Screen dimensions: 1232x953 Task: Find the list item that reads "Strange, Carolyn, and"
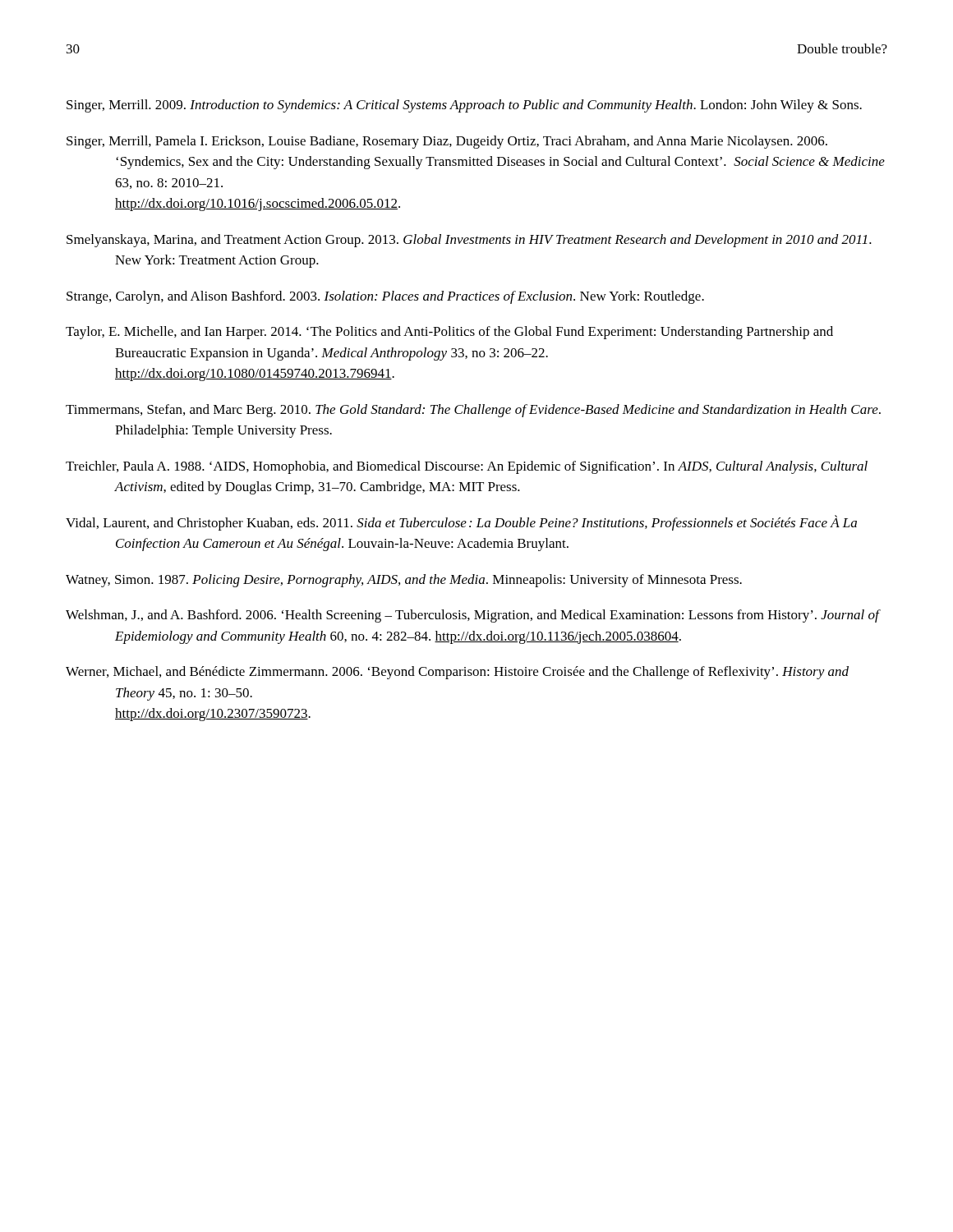click(385, 296)
